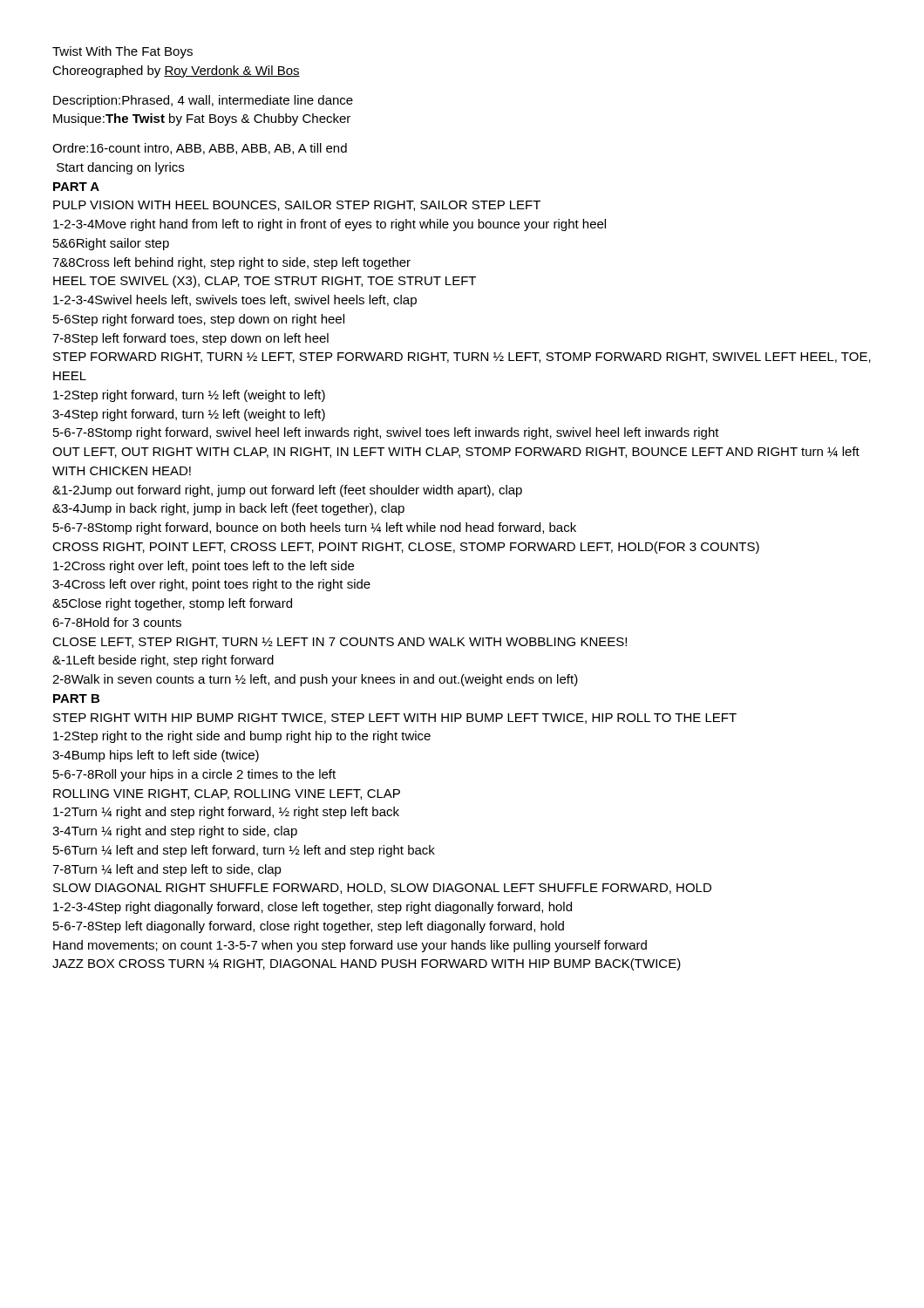This screenshot has height=1308, width=924.
Task: Find the element starting "1-2-3-4Move right hand from"
Action: pyautogui.click(x=330, y=224)
